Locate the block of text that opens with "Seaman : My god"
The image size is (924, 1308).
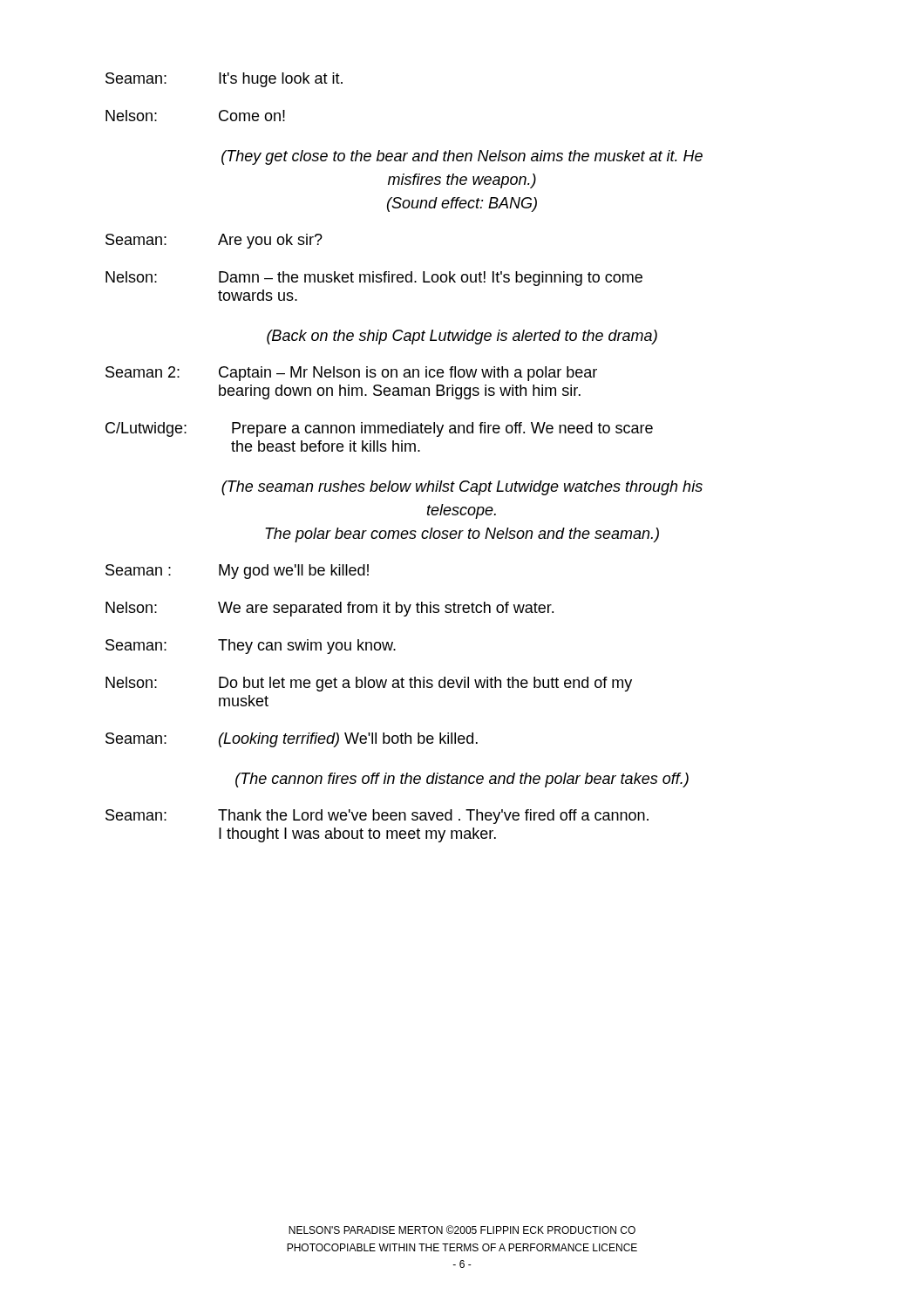click(237, 572)
